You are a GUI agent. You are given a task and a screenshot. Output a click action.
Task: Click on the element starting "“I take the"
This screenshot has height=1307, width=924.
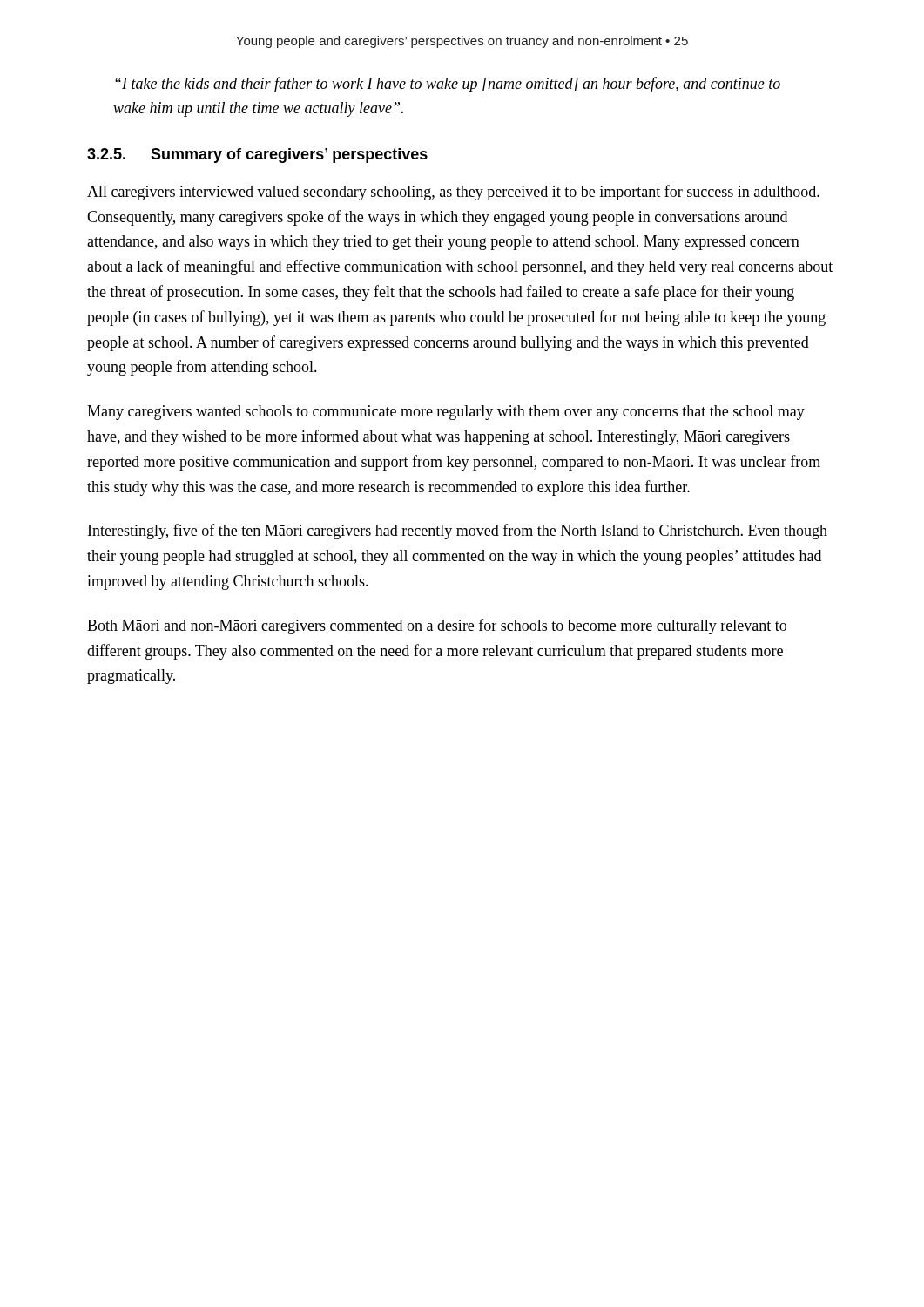[x=462, y=97]
